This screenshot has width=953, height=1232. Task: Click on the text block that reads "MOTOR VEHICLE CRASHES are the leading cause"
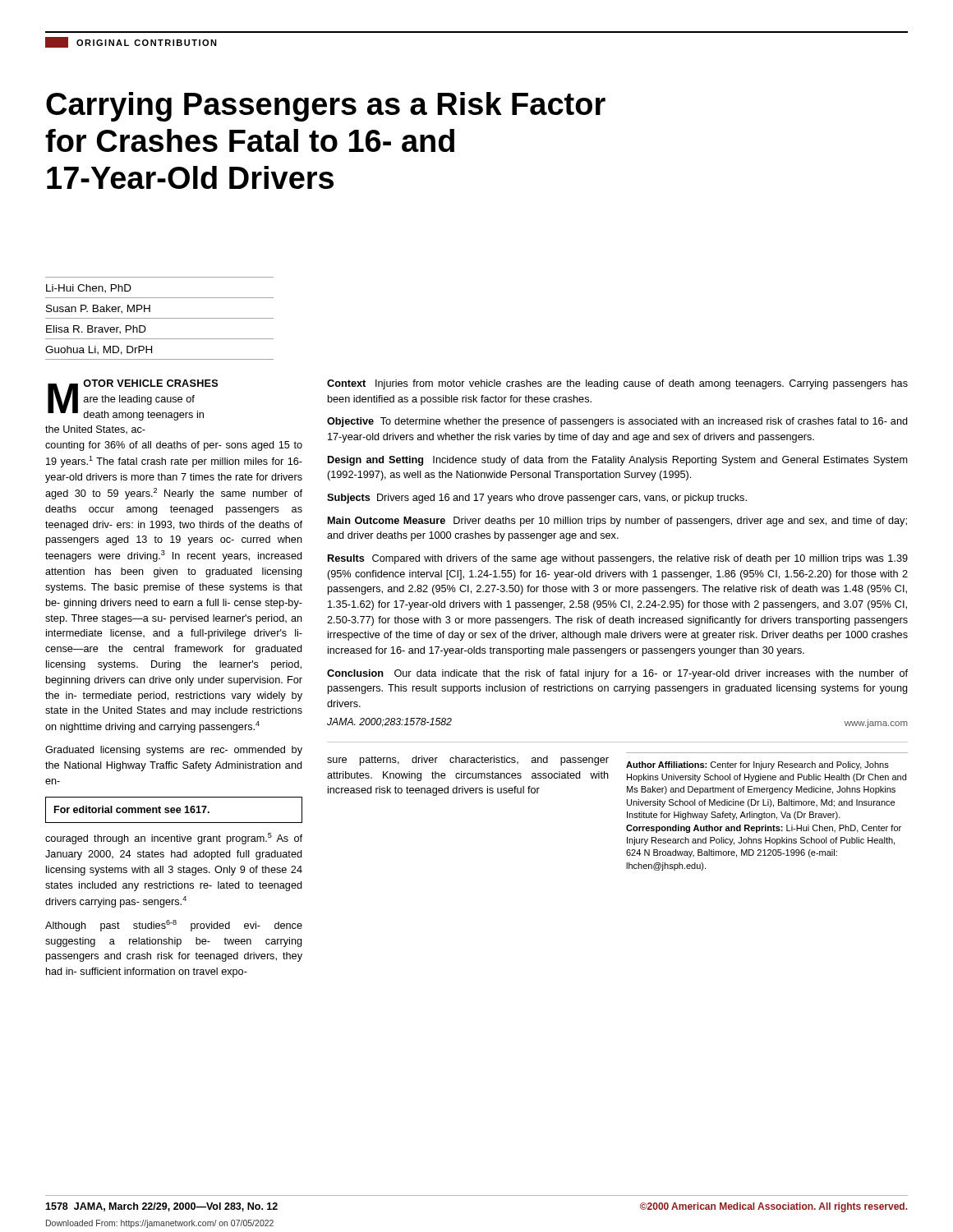174,583
